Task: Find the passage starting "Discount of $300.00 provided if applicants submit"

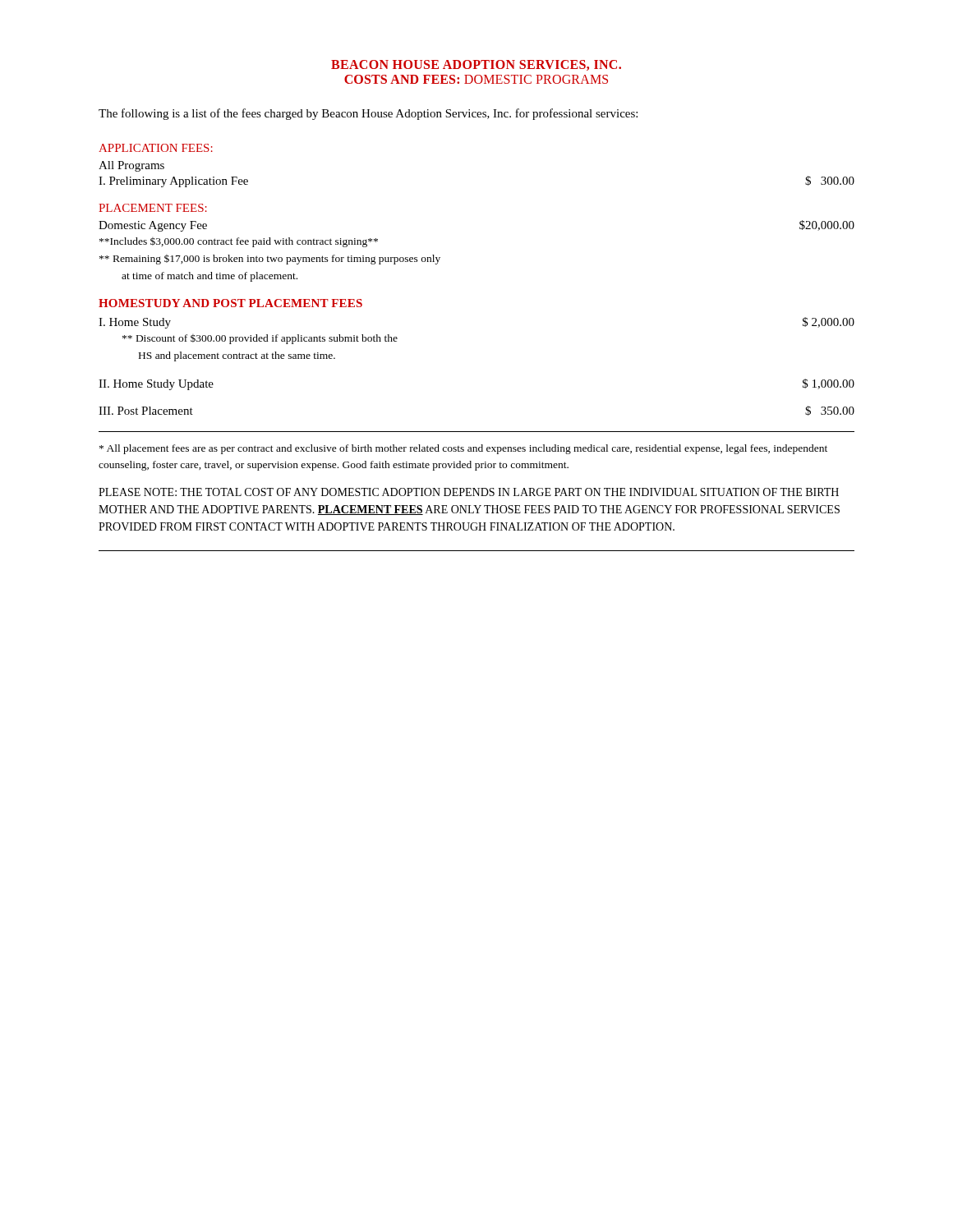Action: 260,338
